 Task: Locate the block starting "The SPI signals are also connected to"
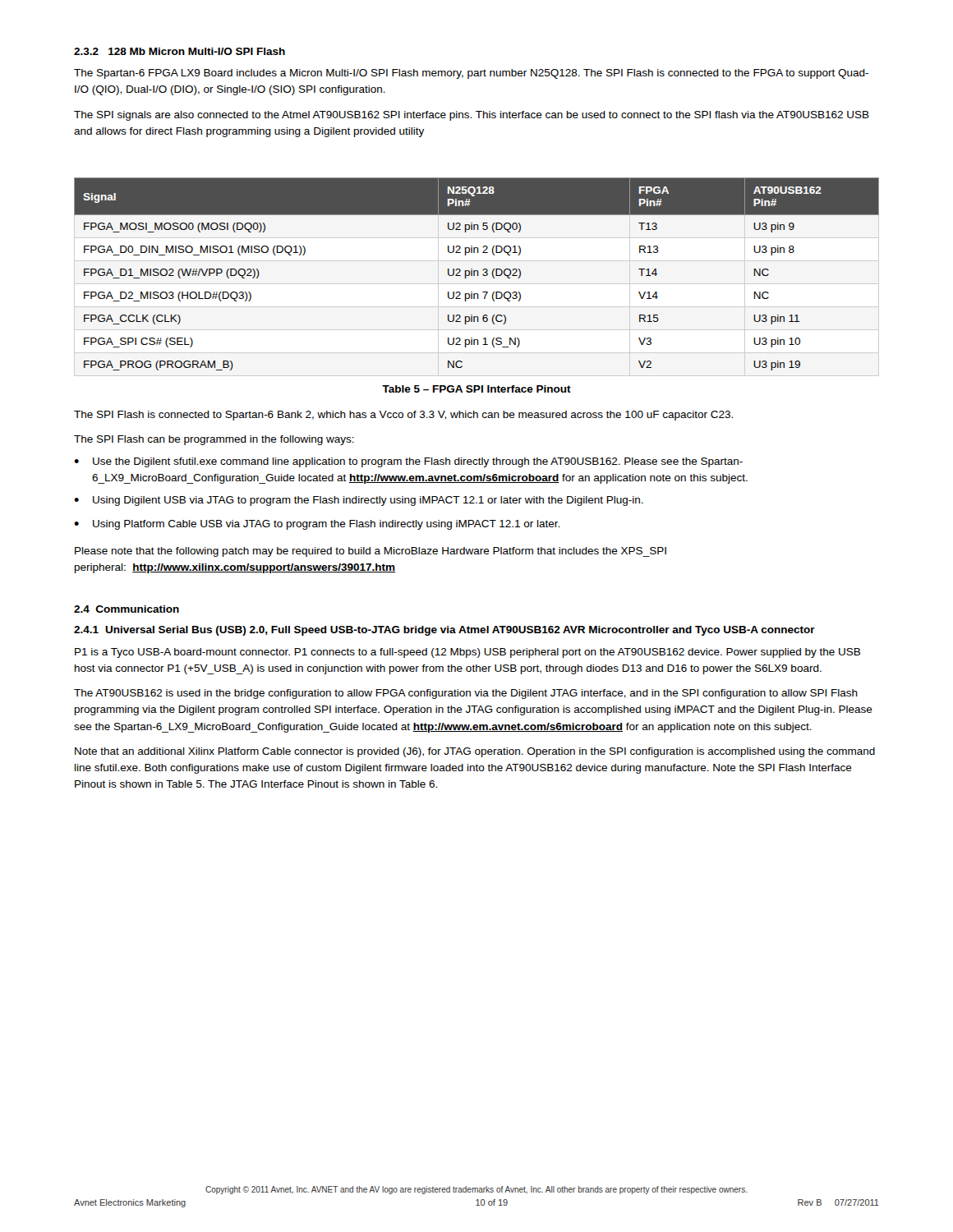coord(472,123)
